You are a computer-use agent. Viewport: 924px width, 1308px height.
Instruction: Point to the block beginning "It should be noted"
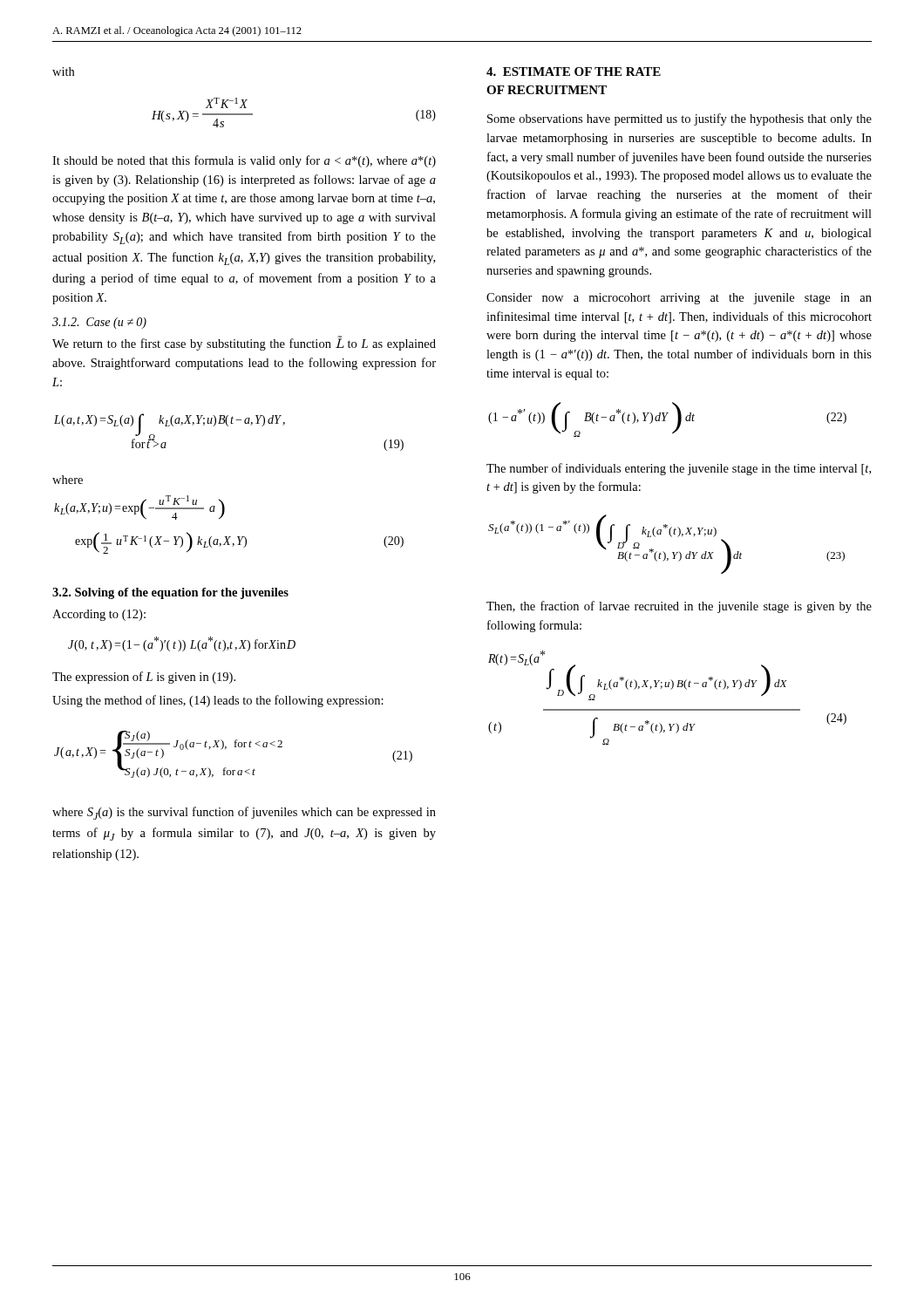[x=244, y=229]
